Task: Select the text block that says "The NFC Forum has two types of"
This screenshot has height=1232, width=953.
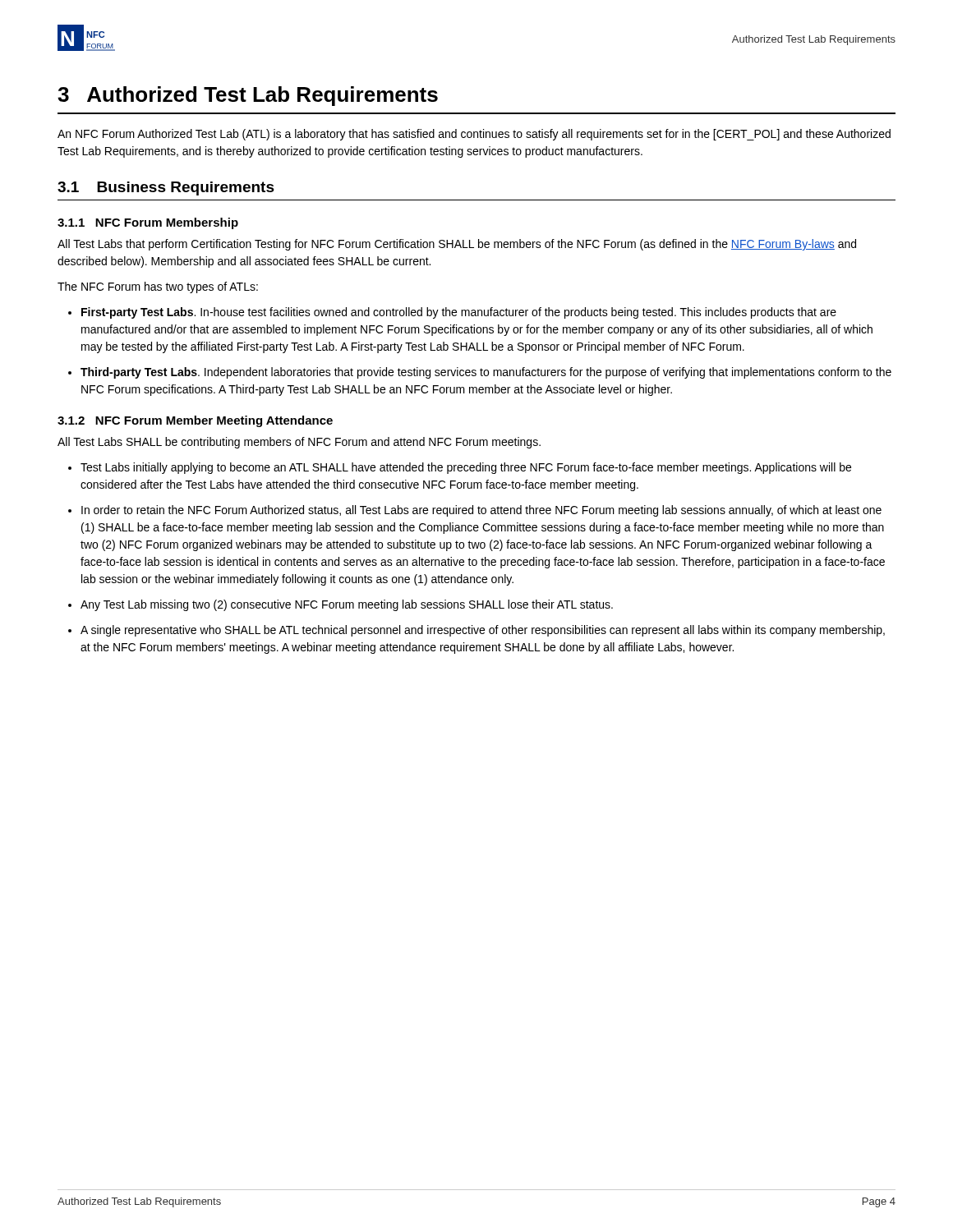Action: click(158, 287)
